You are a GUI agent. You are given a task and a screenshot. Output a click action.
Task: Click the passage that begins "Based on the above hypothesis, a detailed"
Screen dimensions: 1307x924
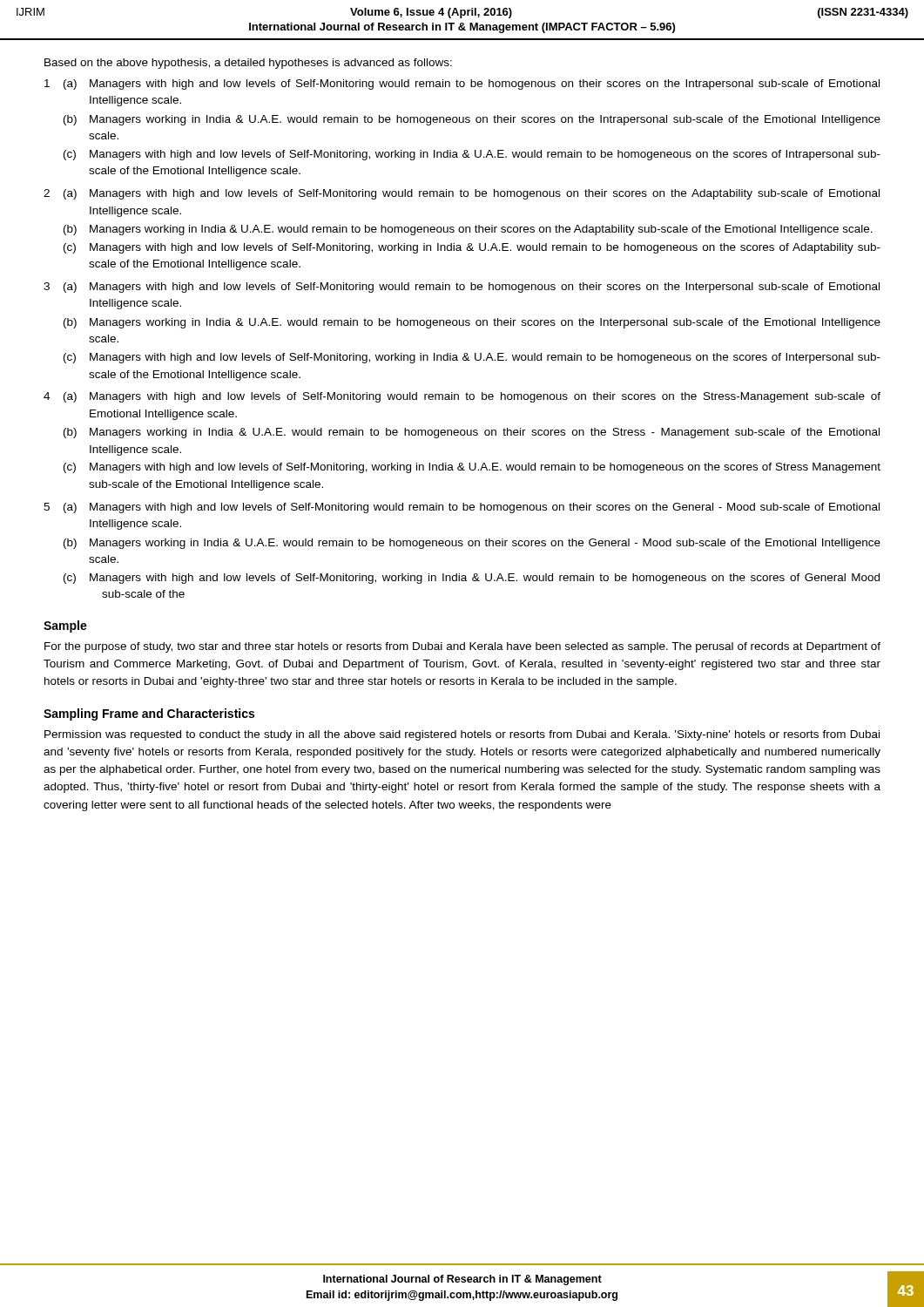coord(248,62)
